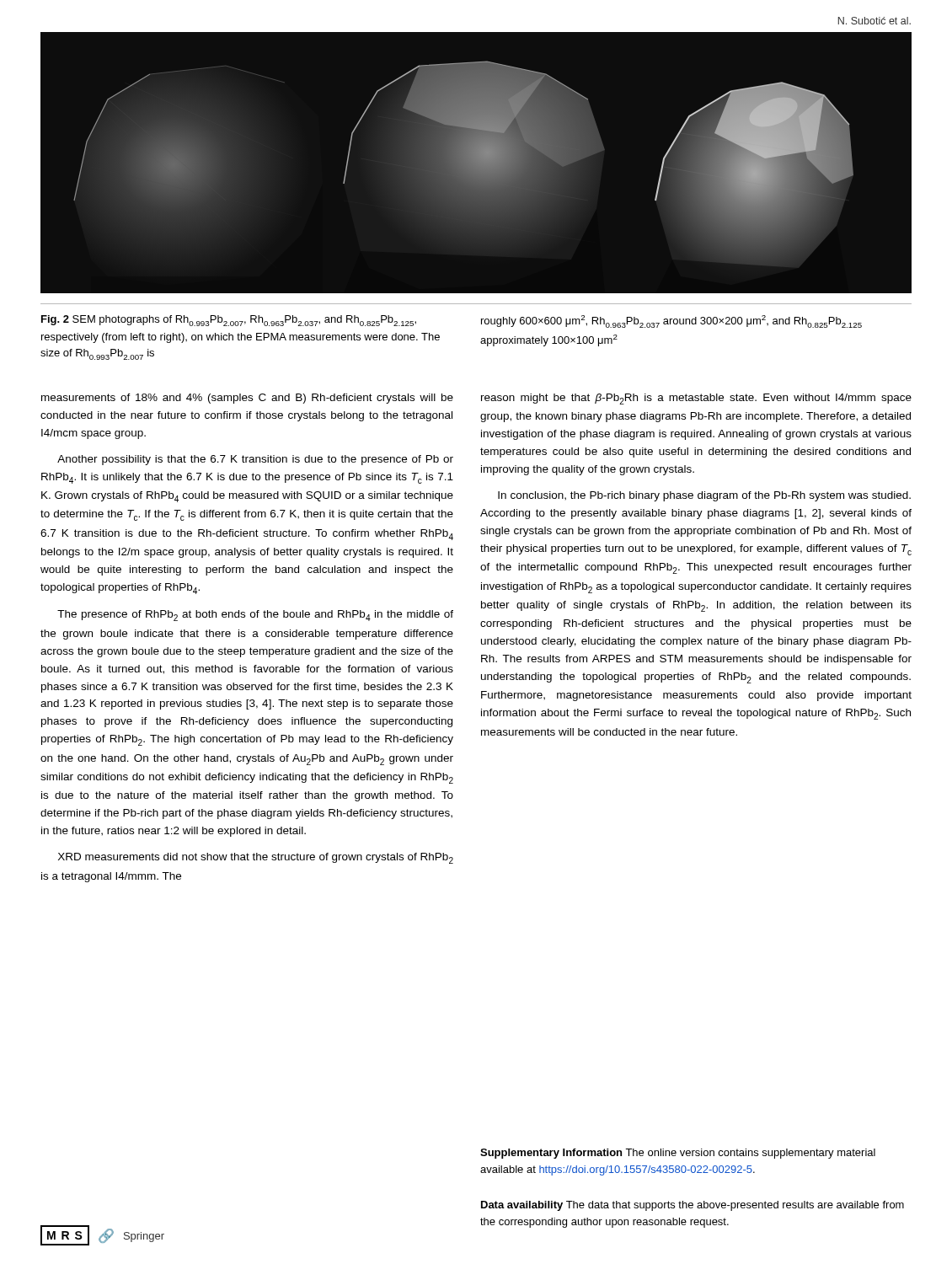952x1264 pixels.
Task: Locate the caption that opens with "roughly 600×600 μm2, Rh0.963Pb2.037 around 300×200 μm2,"
Action: pyautogui.click(x=671, y=330)
